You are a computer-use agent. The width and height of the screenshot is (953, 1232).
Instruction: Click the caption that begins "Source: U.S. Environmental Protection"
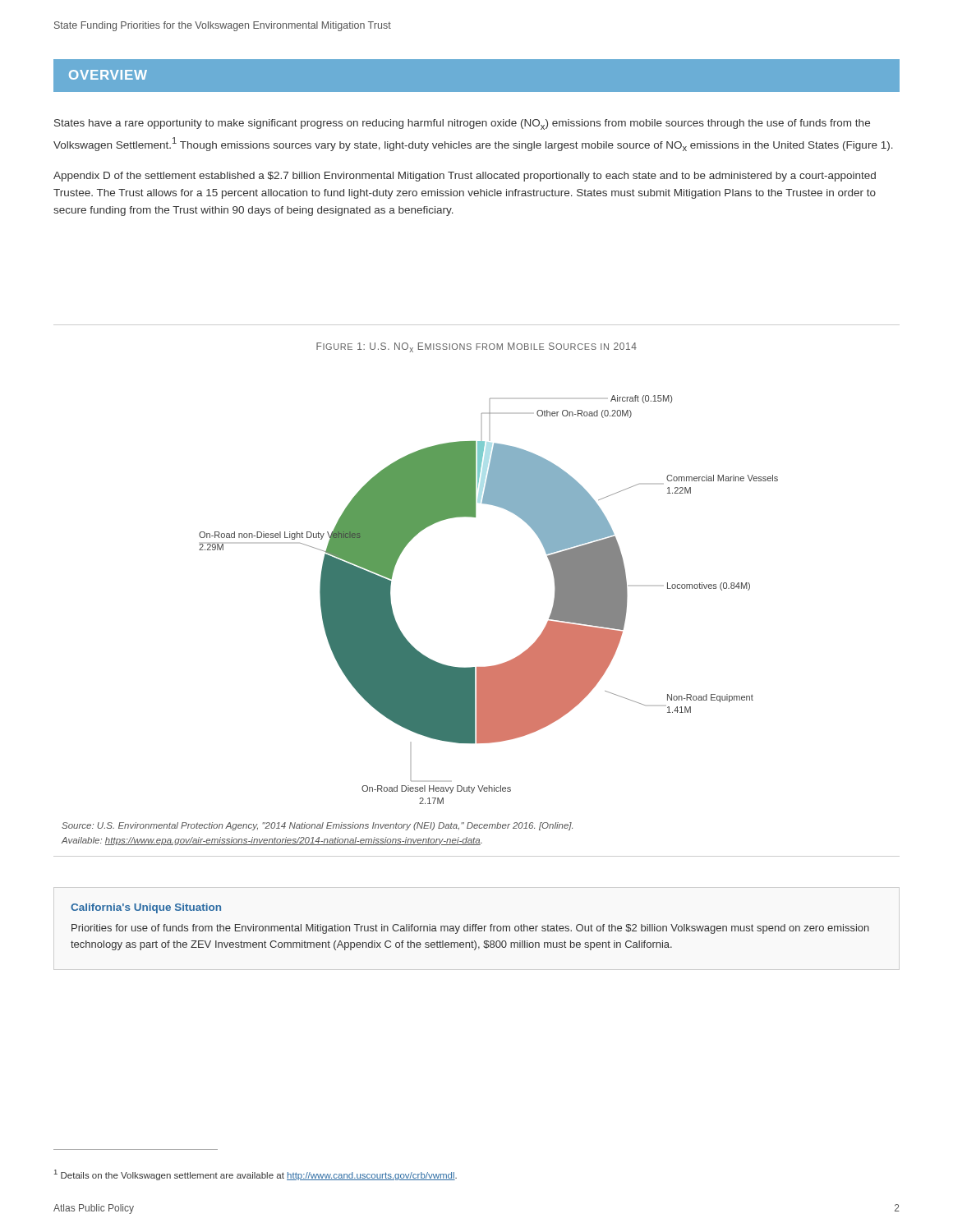pos(318,833)
